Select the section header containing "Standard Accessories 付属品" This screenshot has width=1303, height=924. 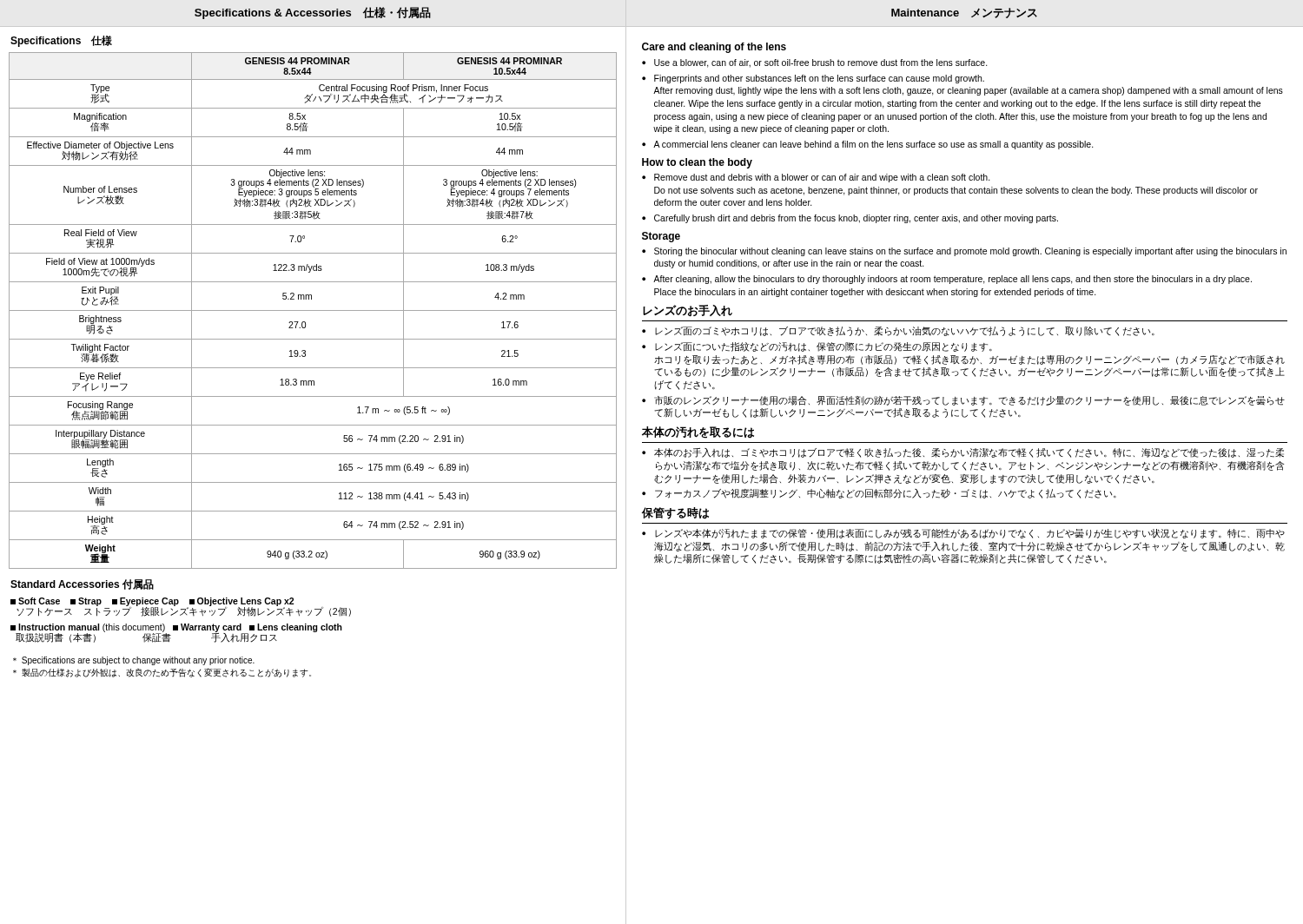[82, 584]
